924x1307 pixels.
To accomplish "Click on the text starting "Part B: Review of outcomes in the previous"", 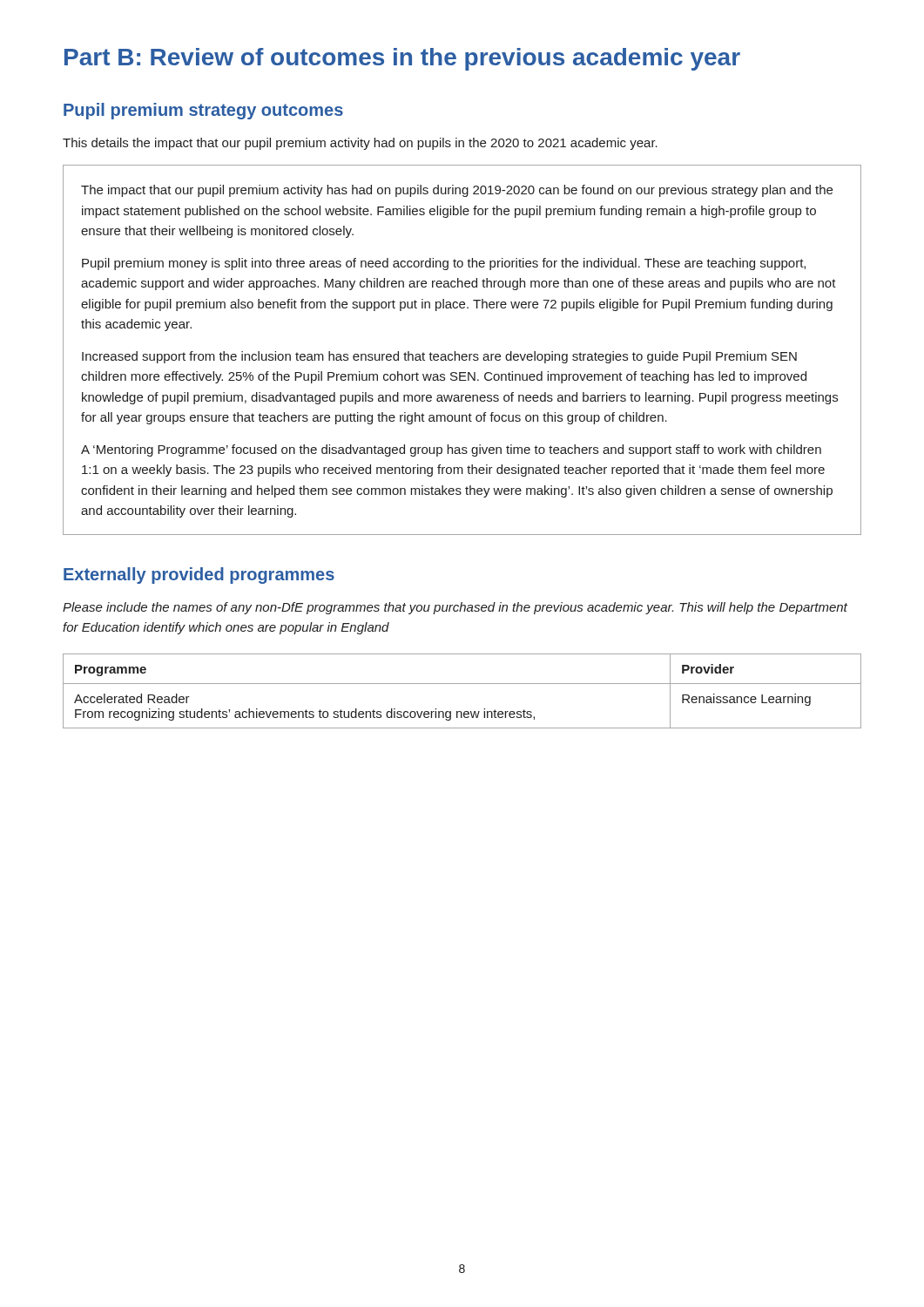I will tap(462, 57).
